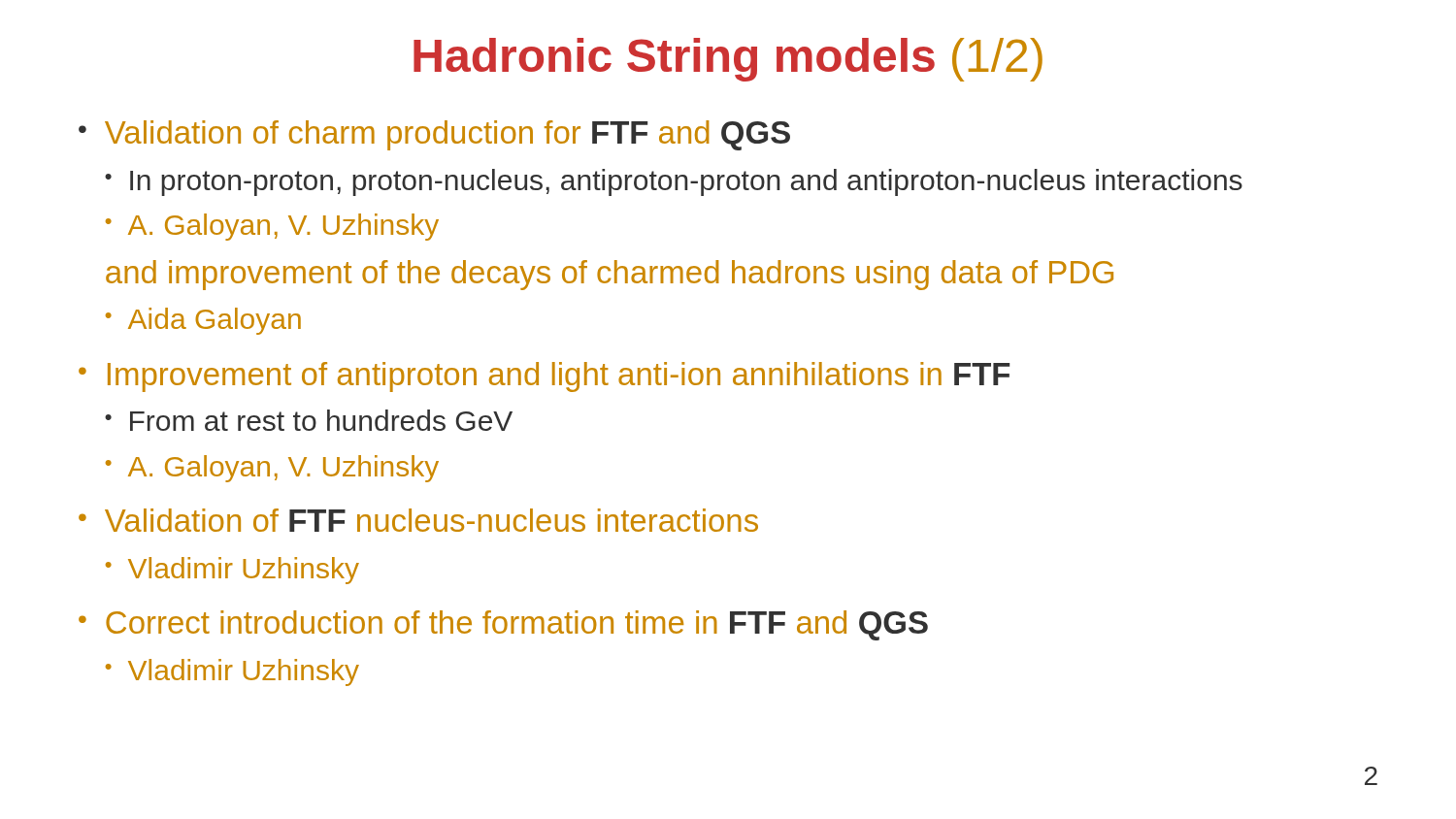
Task: Find "Hadronic String models (1/2)" on this page
Action: pyautogui.click(x=728, y=56)
